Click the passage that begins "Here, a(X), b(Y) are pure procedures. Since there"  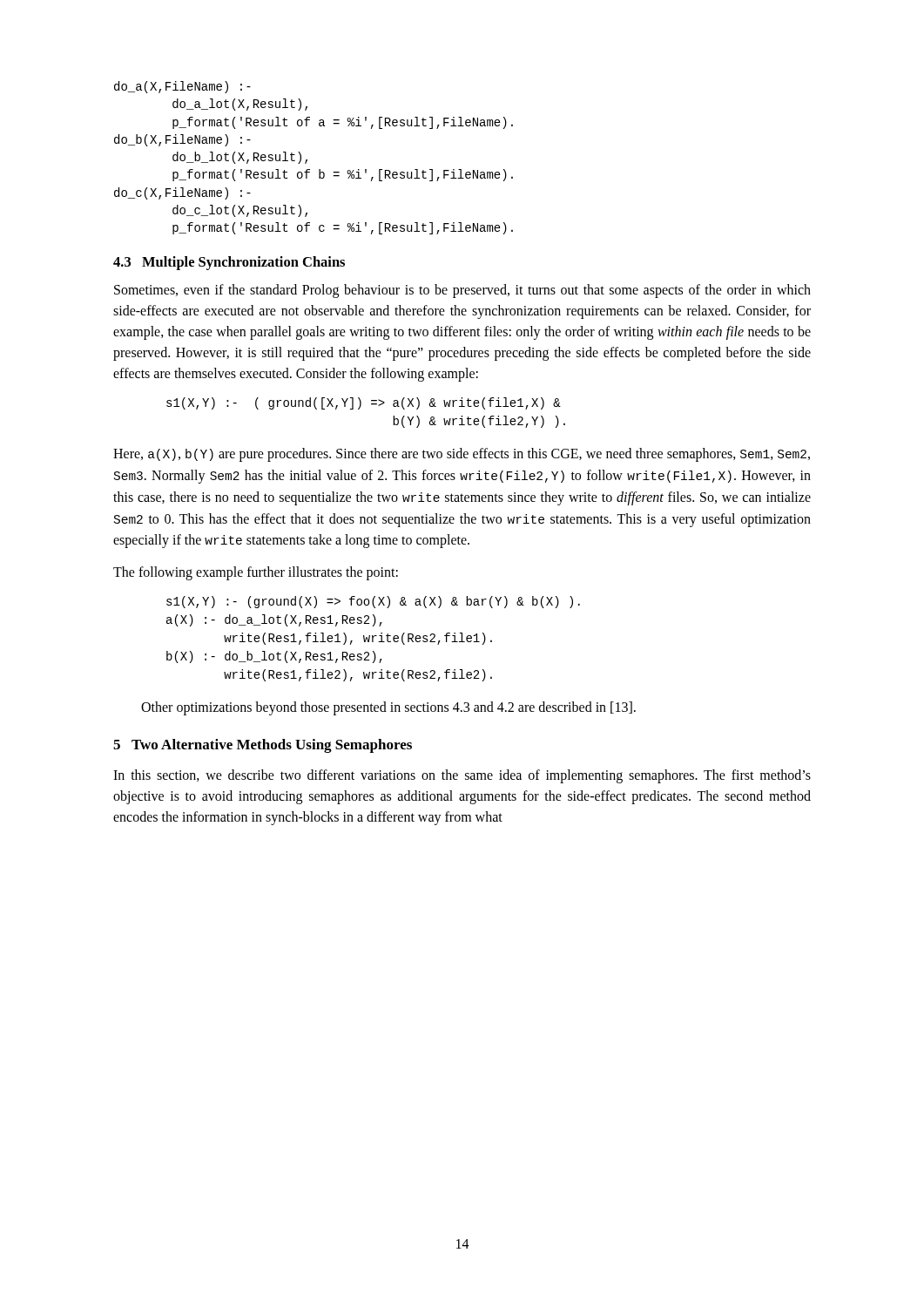click(x=462, y=498)
